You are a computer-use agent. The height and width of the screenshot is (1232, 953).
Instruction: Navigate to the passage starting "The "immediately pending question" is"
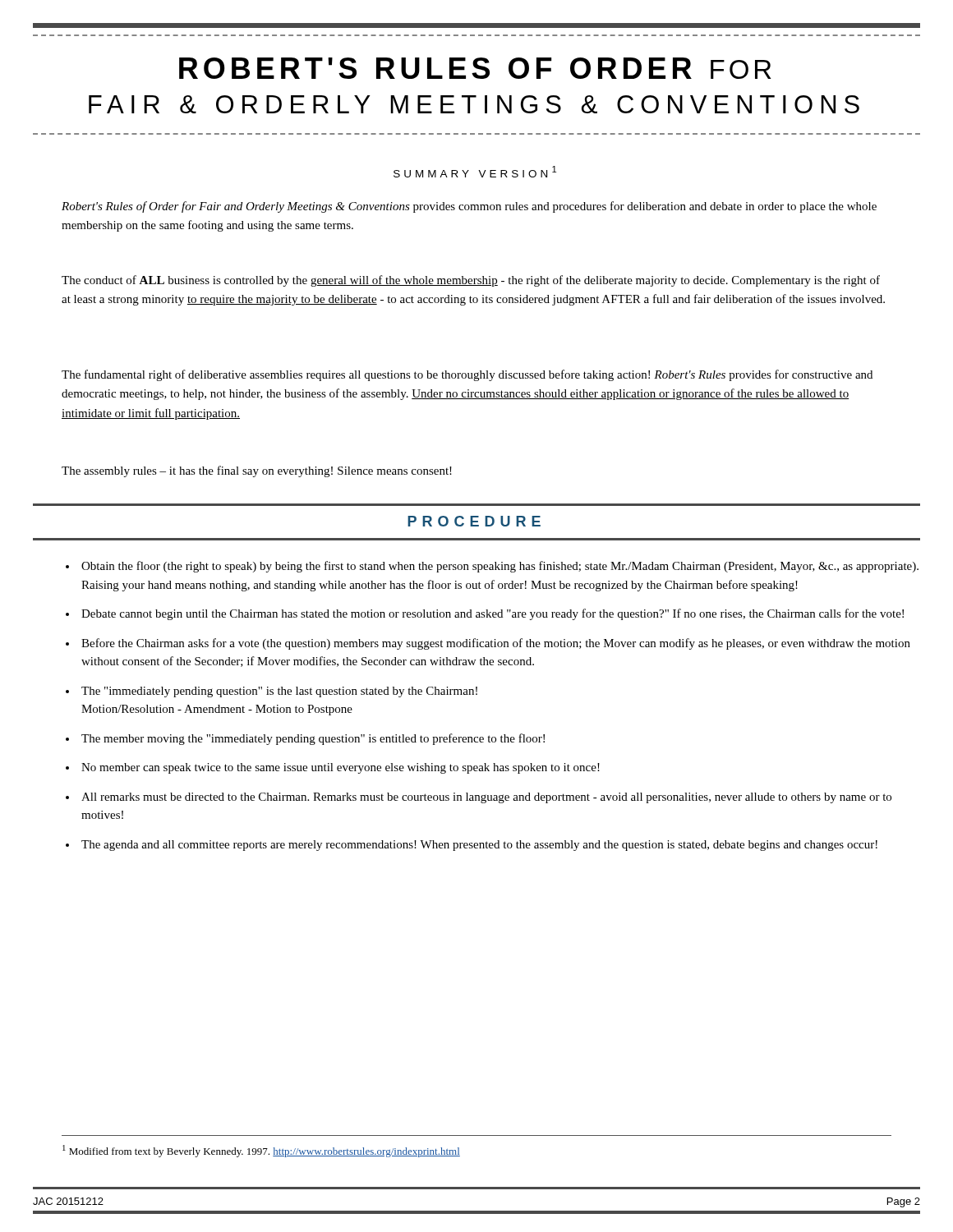coord(280,700)
